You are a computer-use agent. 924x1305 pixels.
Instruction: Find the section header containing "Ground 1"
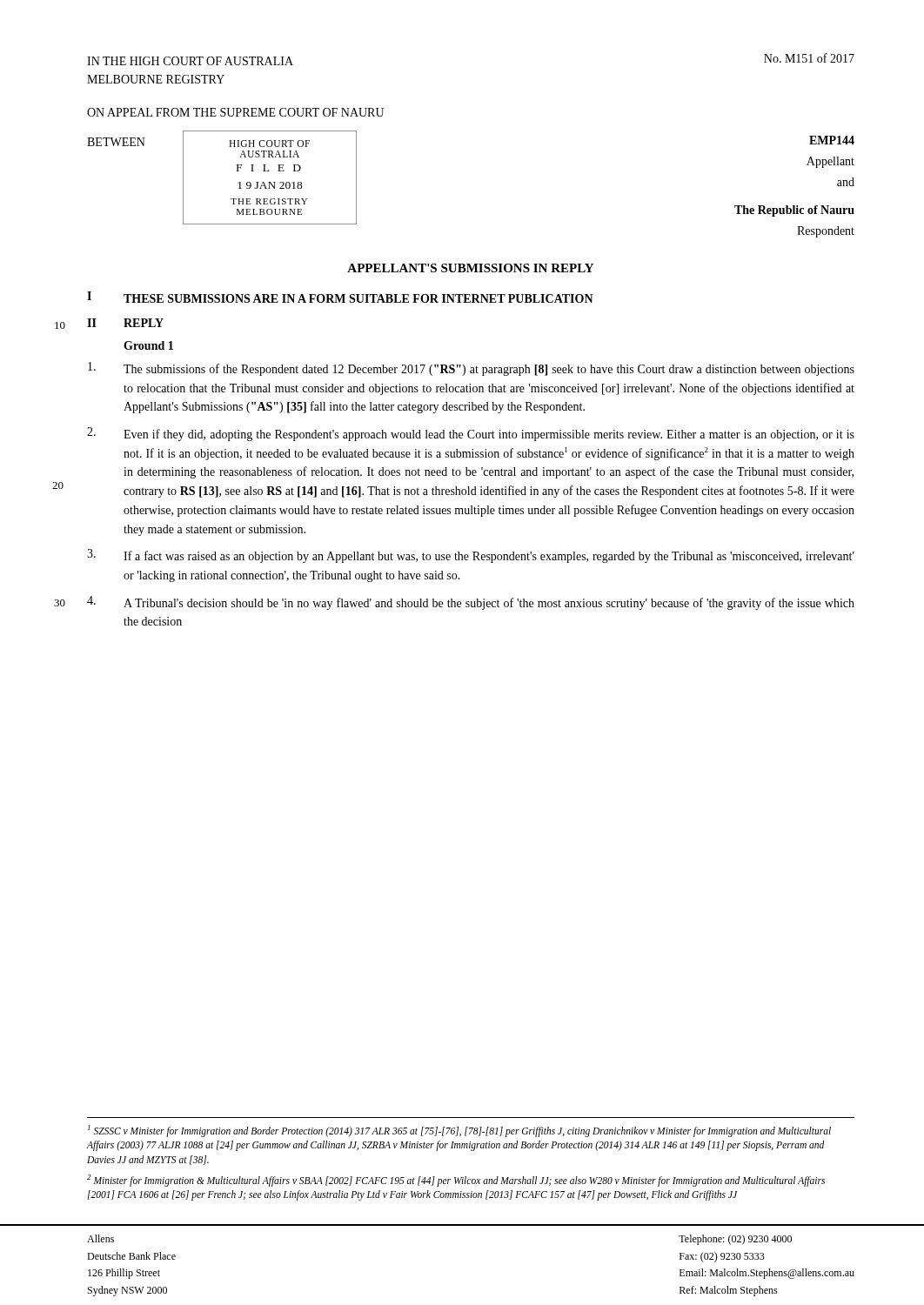tap(149, 346)
